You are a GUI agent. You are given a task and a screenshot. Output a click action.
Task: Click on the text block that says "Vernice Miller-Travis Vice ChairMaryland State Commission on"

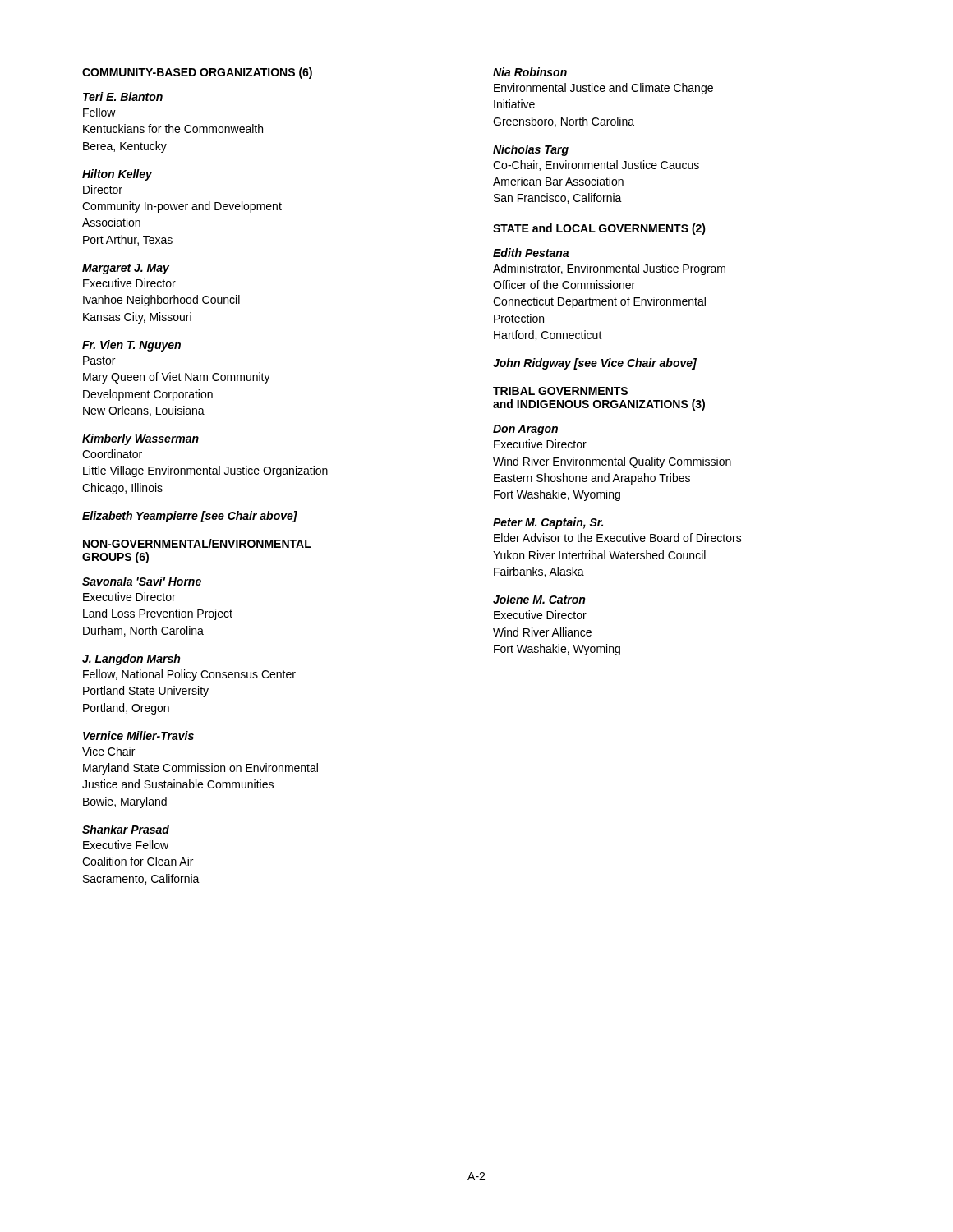271,770
